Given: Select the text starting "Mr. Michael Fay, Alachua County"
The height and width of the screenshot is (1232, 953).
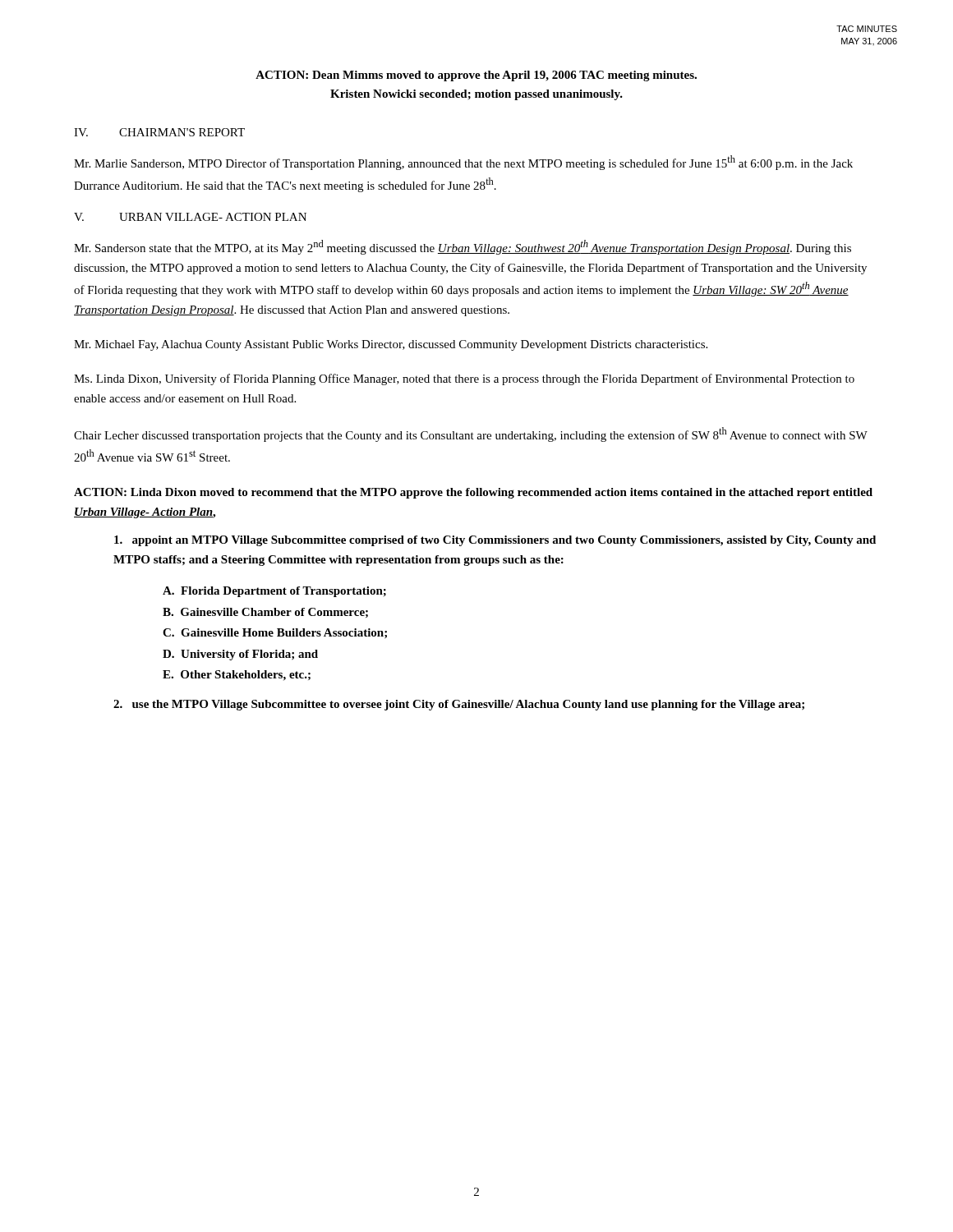Looking at the screenshot, I should [x=391, y=344].
